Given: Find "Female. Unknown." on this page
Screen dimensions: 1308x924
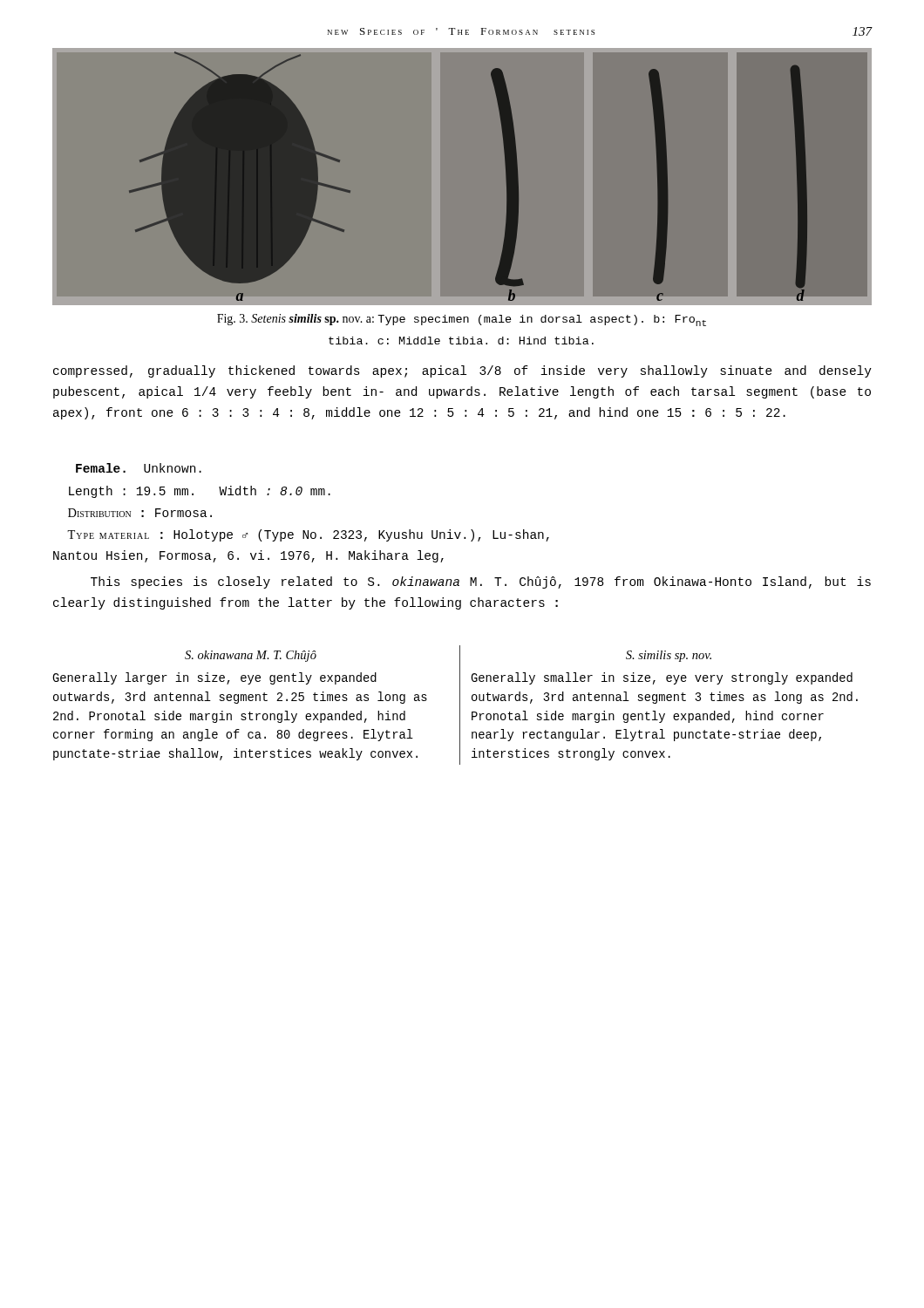Looking at the screenshot, I should point(128,469).
